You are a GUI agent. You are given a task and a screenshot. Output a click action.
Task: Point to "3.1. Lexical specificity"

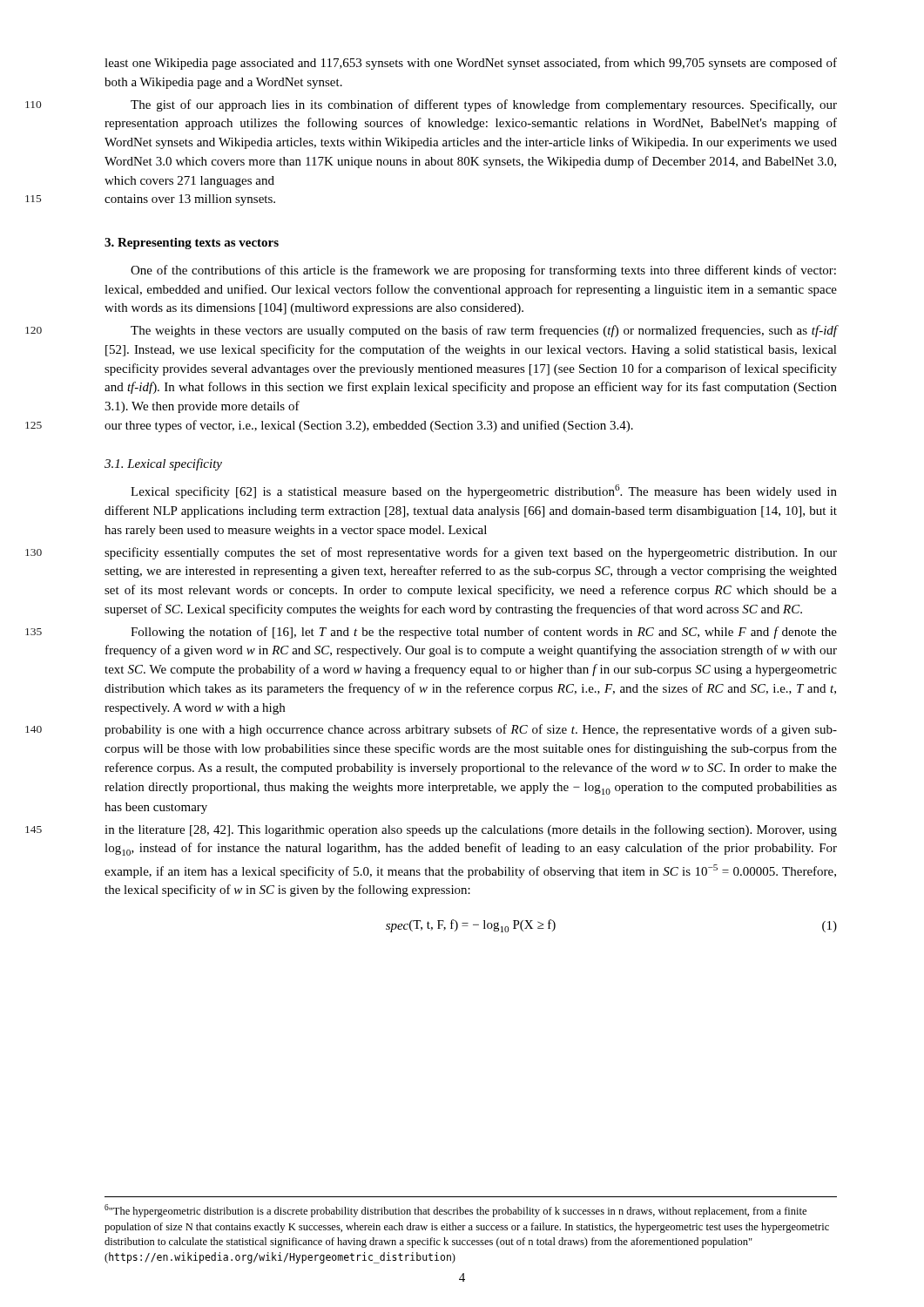pyautogui.click(x=163, y=463)
